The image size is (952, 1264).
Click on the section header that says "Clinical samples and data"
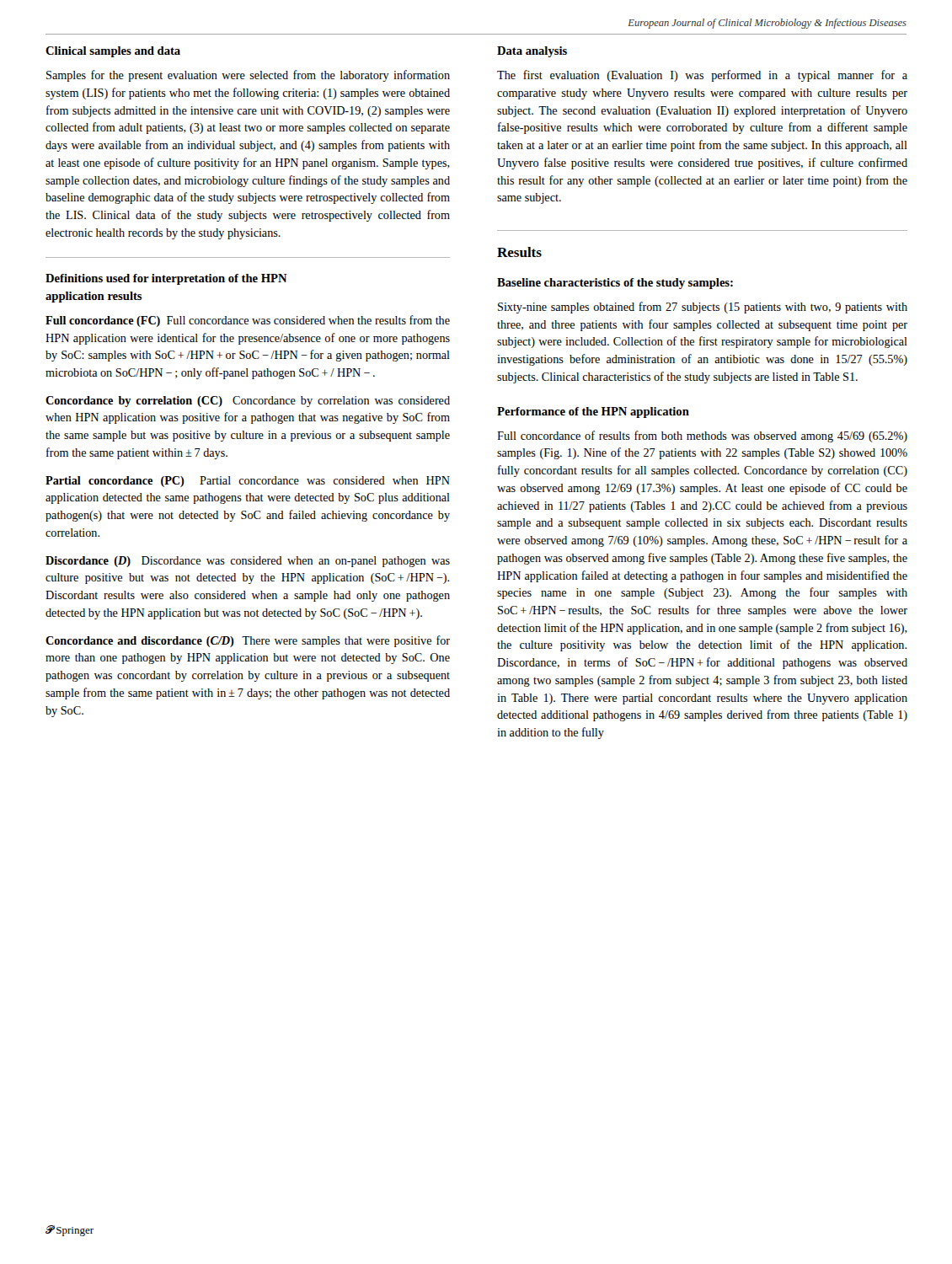click(113, 51)
